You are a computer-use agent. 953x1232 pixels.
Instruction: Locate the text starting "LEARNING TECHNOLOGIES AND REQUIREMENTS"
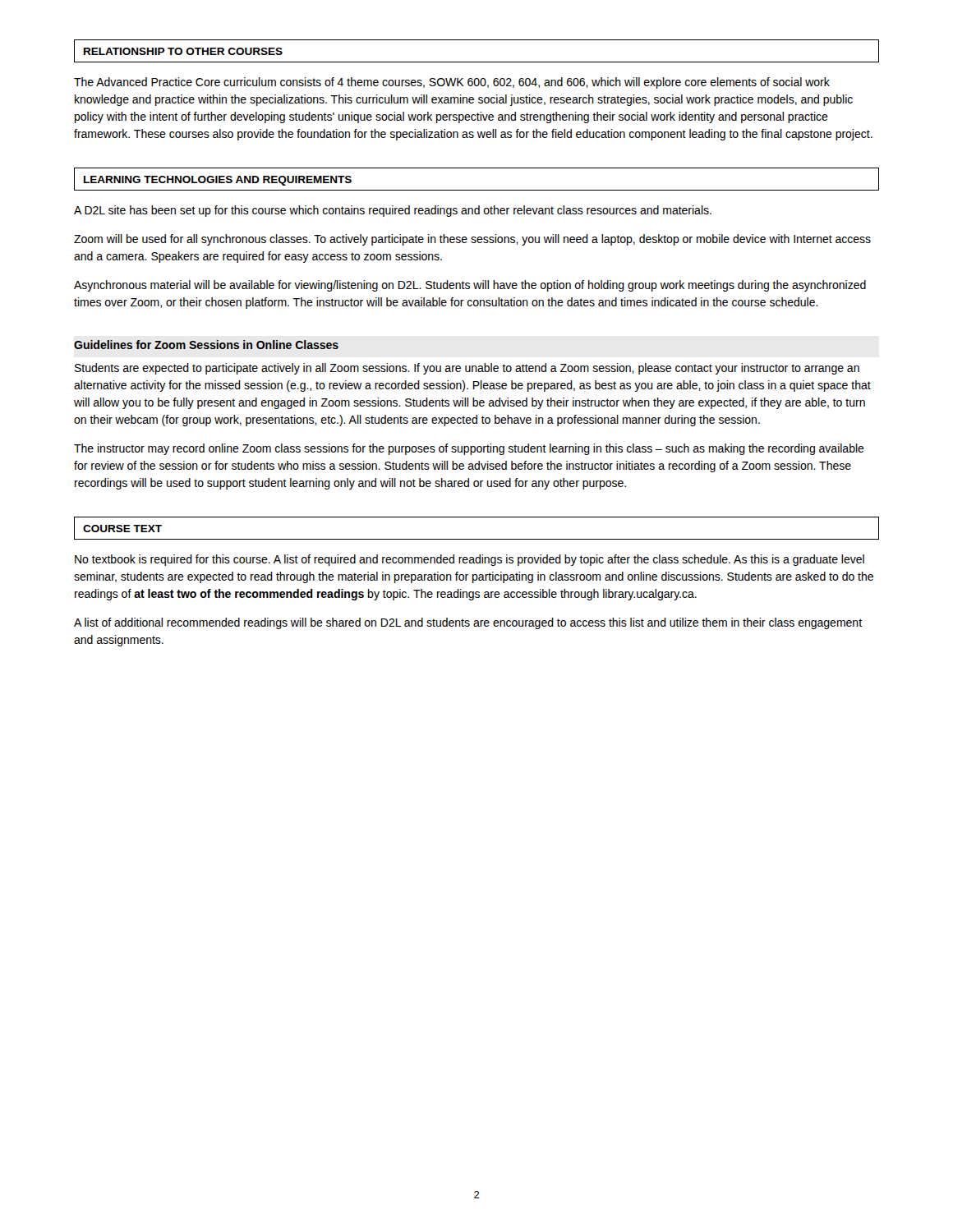[217, 180]
